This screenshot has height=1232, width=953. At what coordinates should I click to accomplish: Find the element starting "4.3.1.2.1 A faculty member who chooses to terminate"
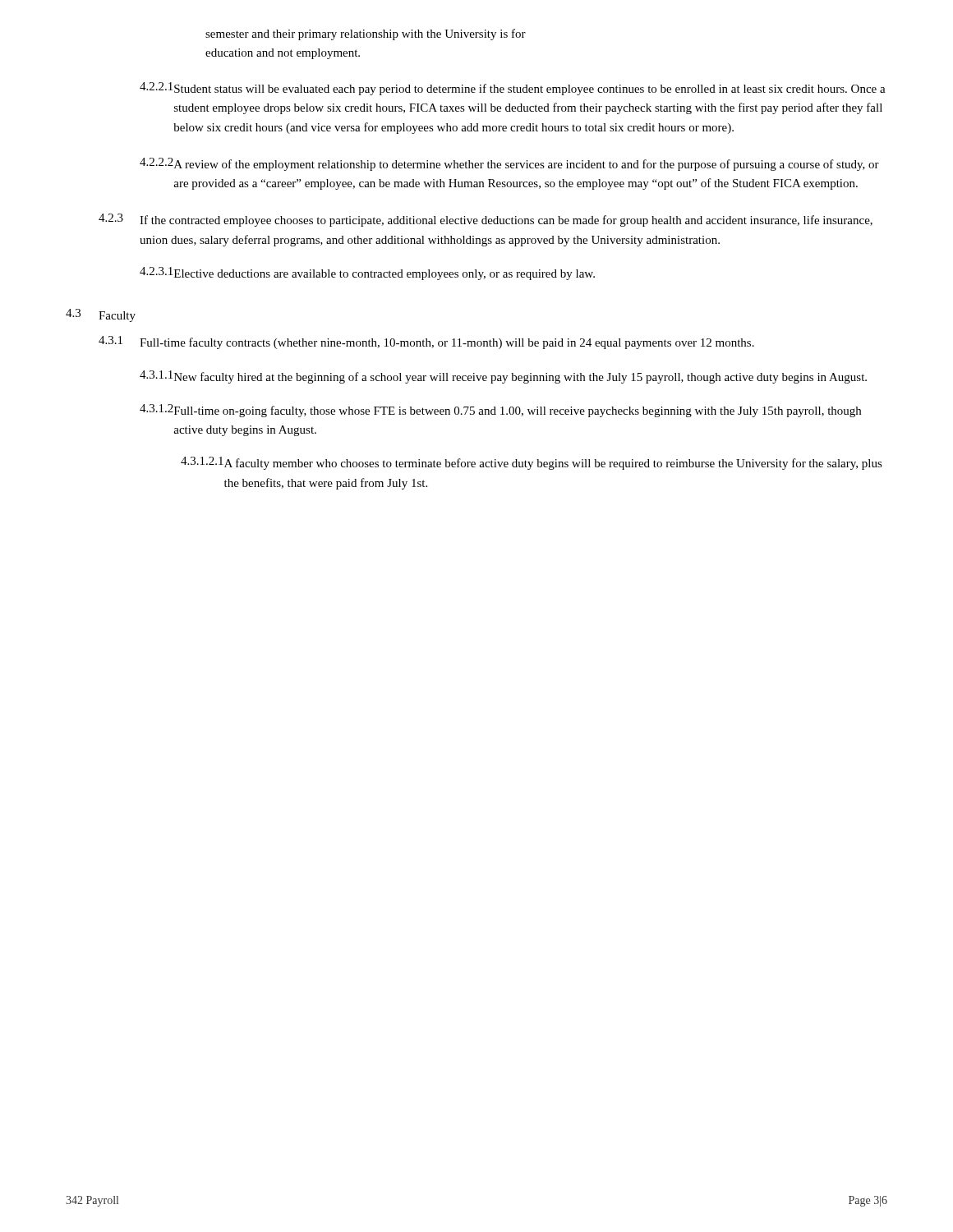click(476, 473)
